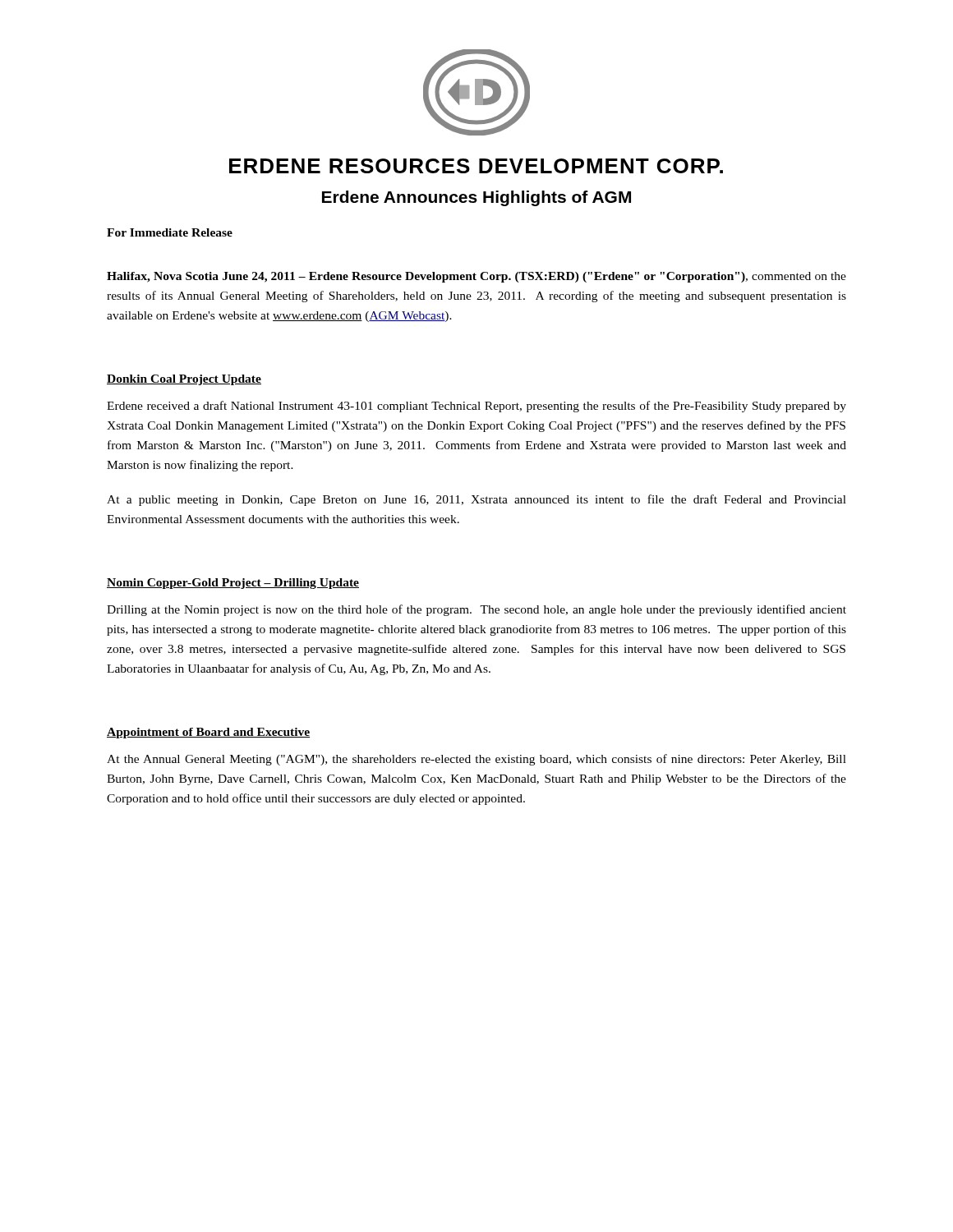The image size is (953, 1232).
Task: Click the passage that begins "Drilling at the Nomin project is now on"
Action: coord(476,639)
